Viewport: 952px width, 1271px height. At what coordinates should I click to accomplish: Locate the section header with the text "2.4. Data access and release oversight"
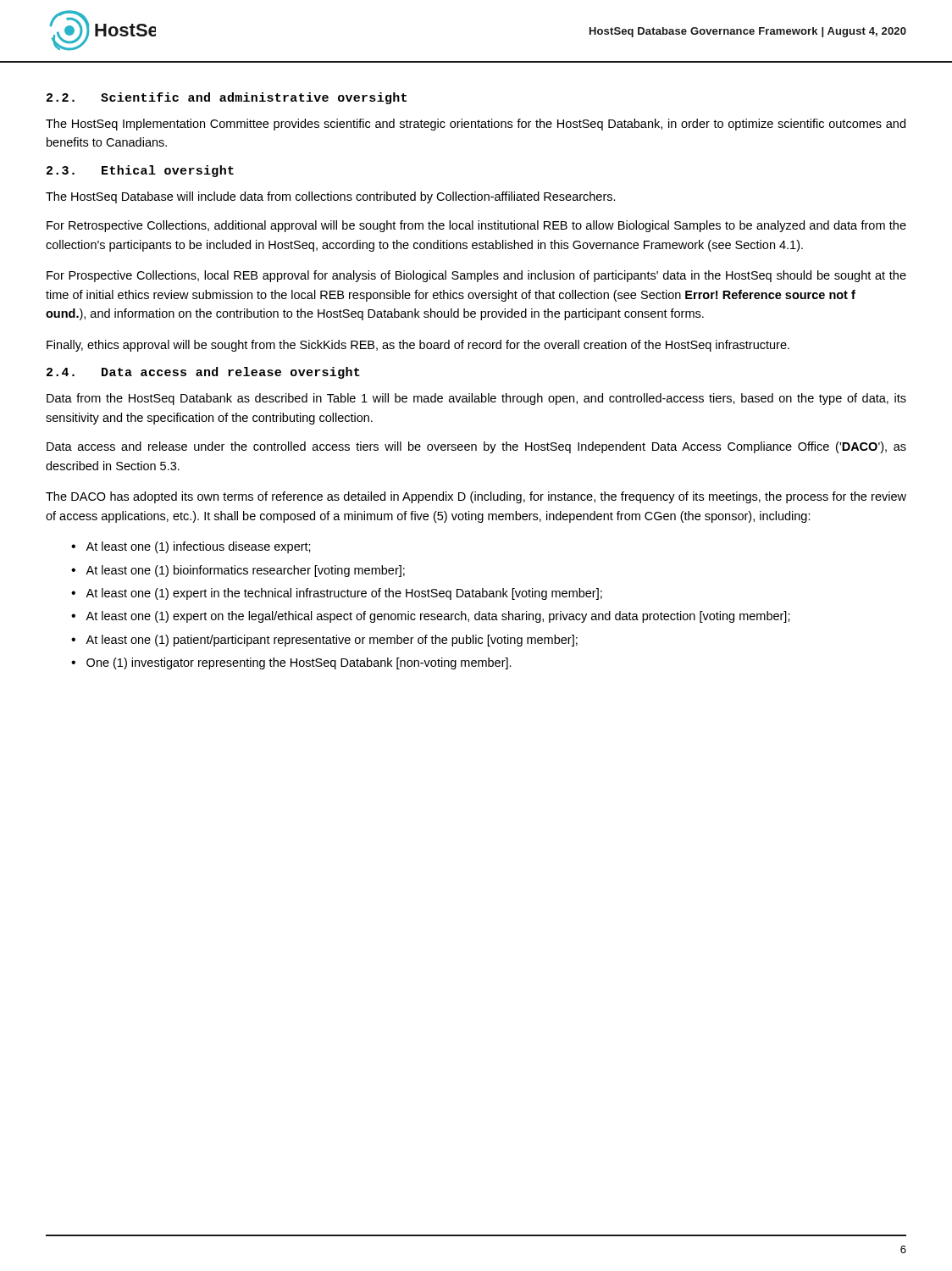(x=203, y=373)
